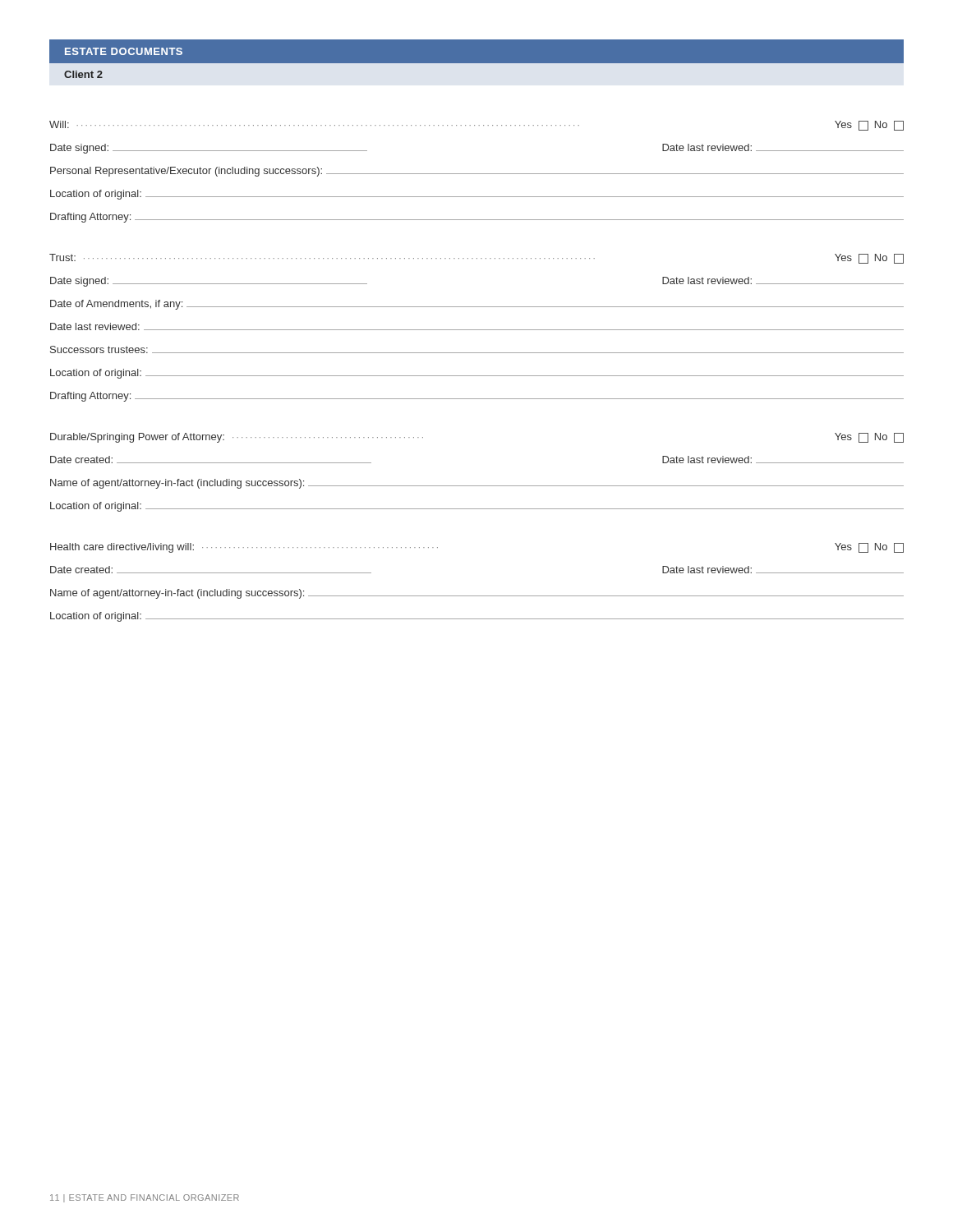Image resolution: width=953 pixels, height=1232 pixels.
Task: Find the text containing "Successors trustees:"
Action: tap(476, 350)
